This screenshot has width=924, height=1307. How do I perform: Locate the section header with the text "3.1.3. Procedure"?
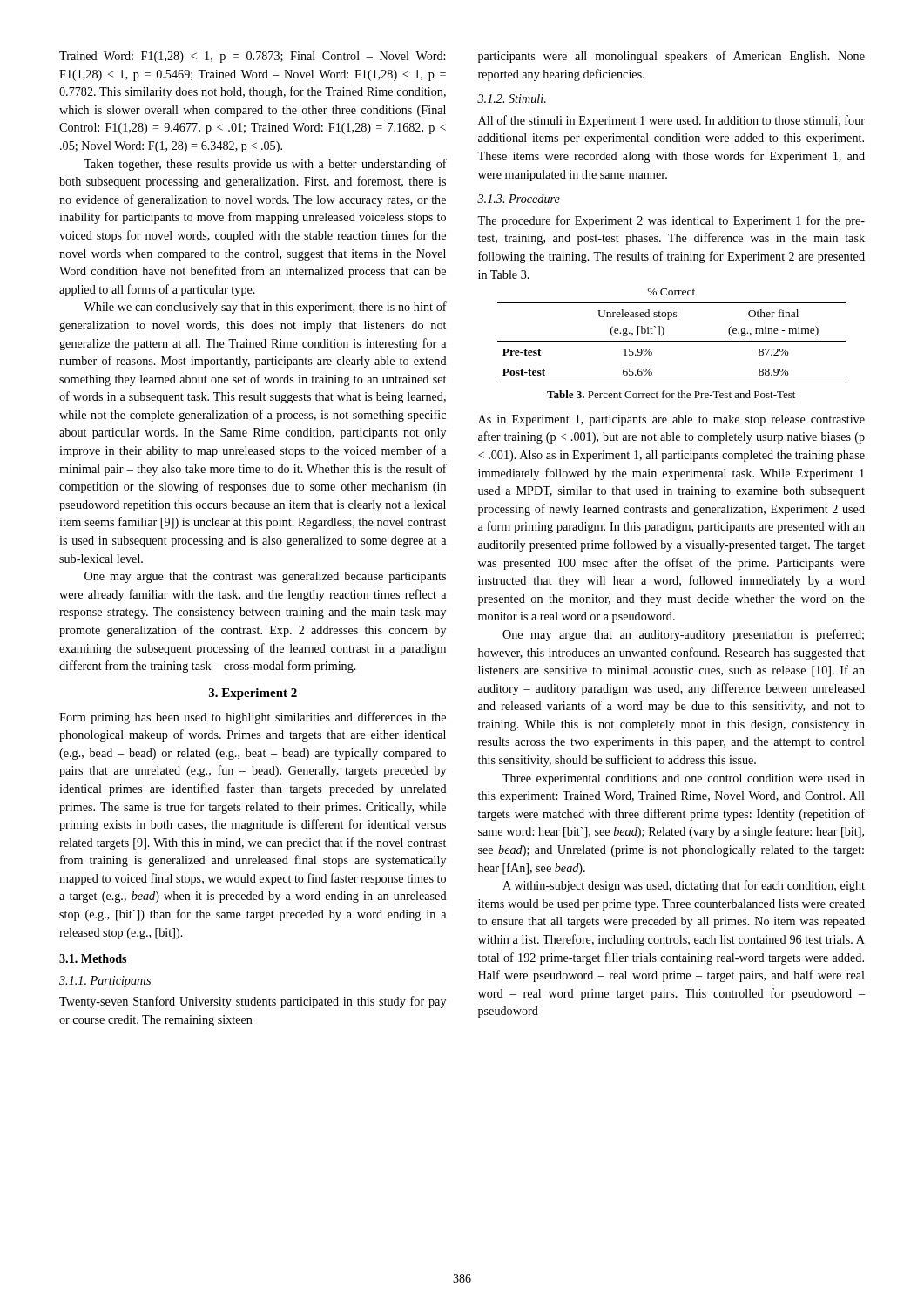click(519, 199)
